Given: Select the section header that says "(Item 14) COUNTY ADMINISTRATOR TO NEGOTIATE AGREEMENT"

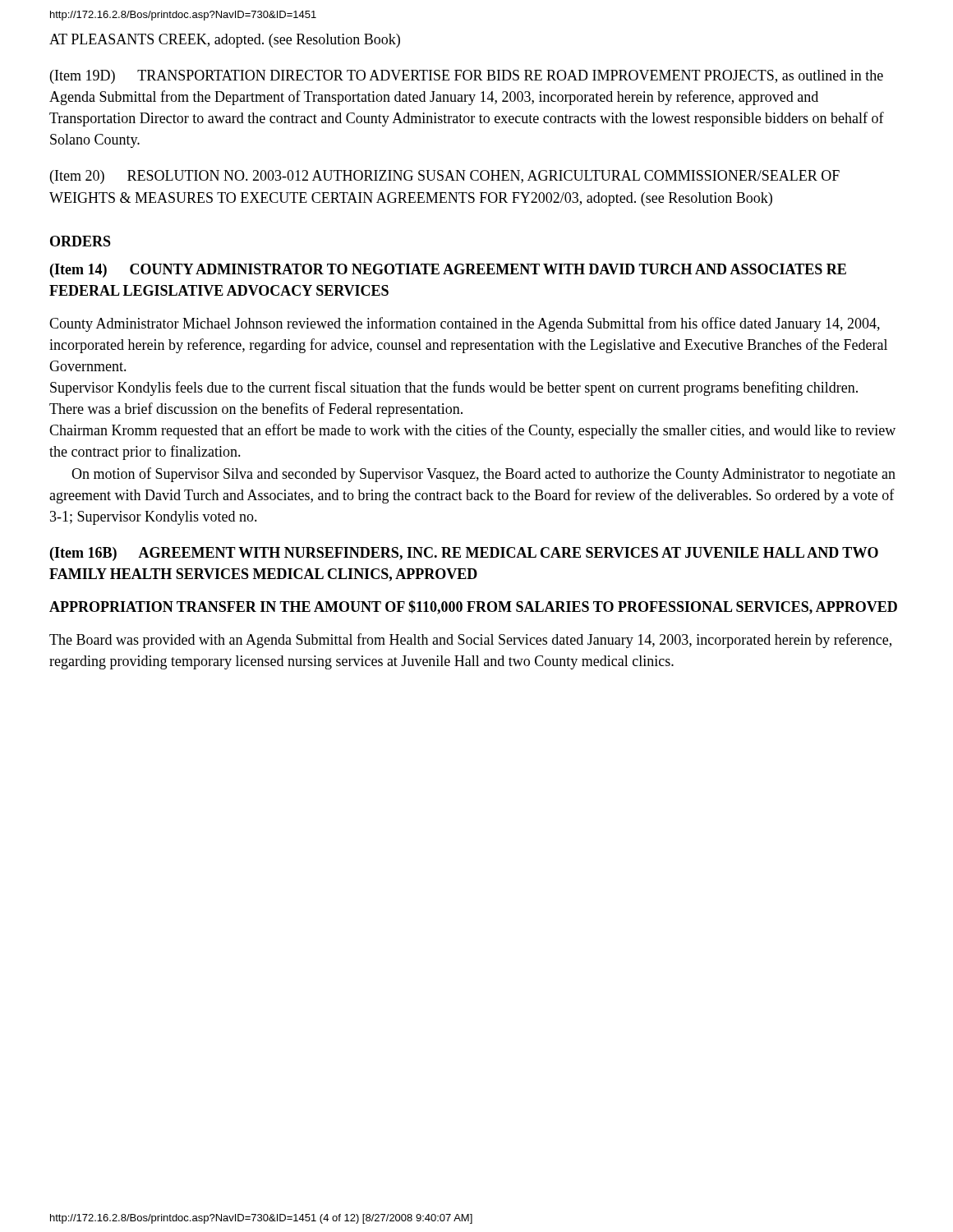Looking at the screenshot, I should click(448, 280).
